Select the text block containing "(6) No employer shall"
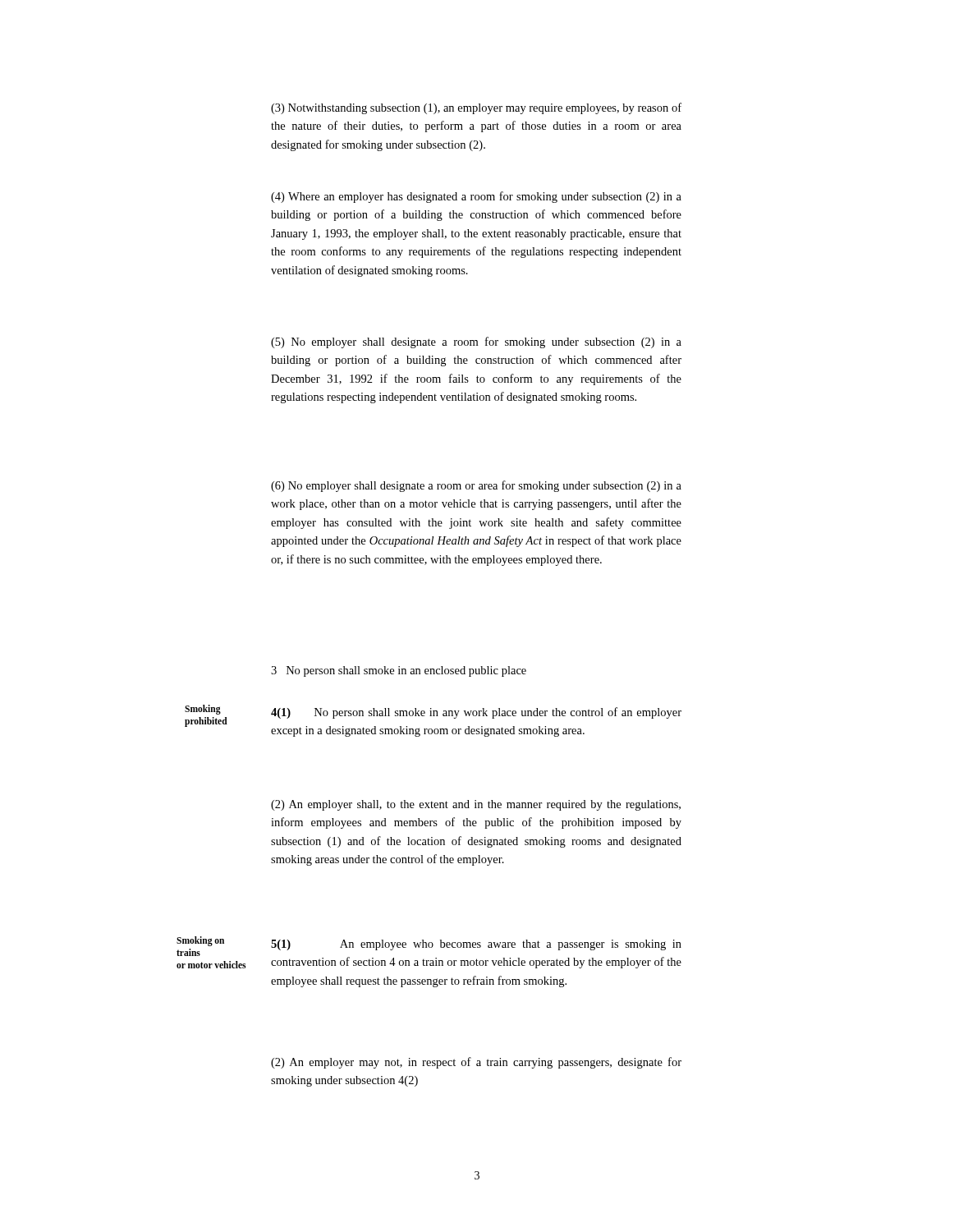This screenshot has height=1232, width=954. 476,523
